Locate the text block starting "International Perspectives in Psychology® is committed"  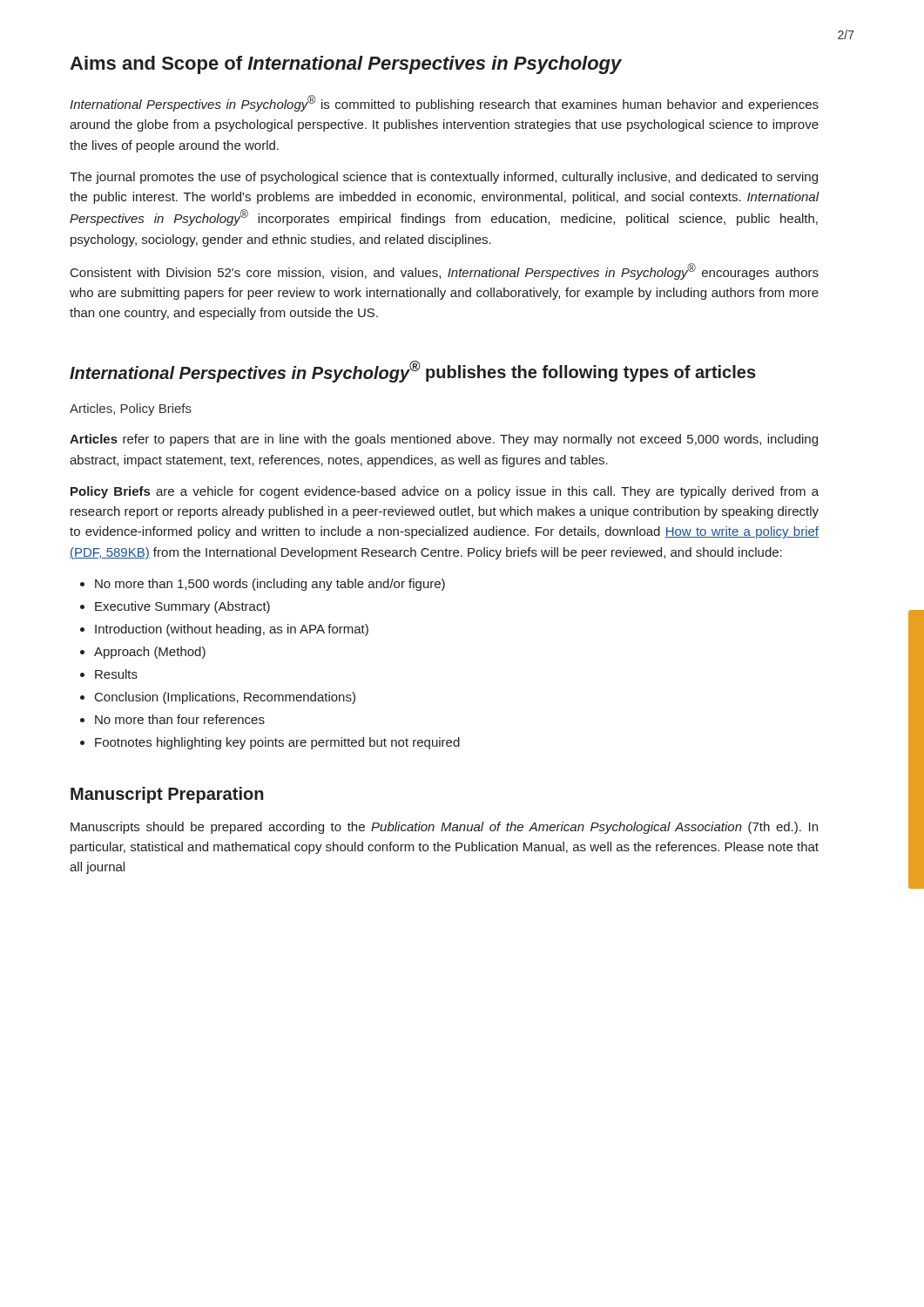click(x=444, y=124)
